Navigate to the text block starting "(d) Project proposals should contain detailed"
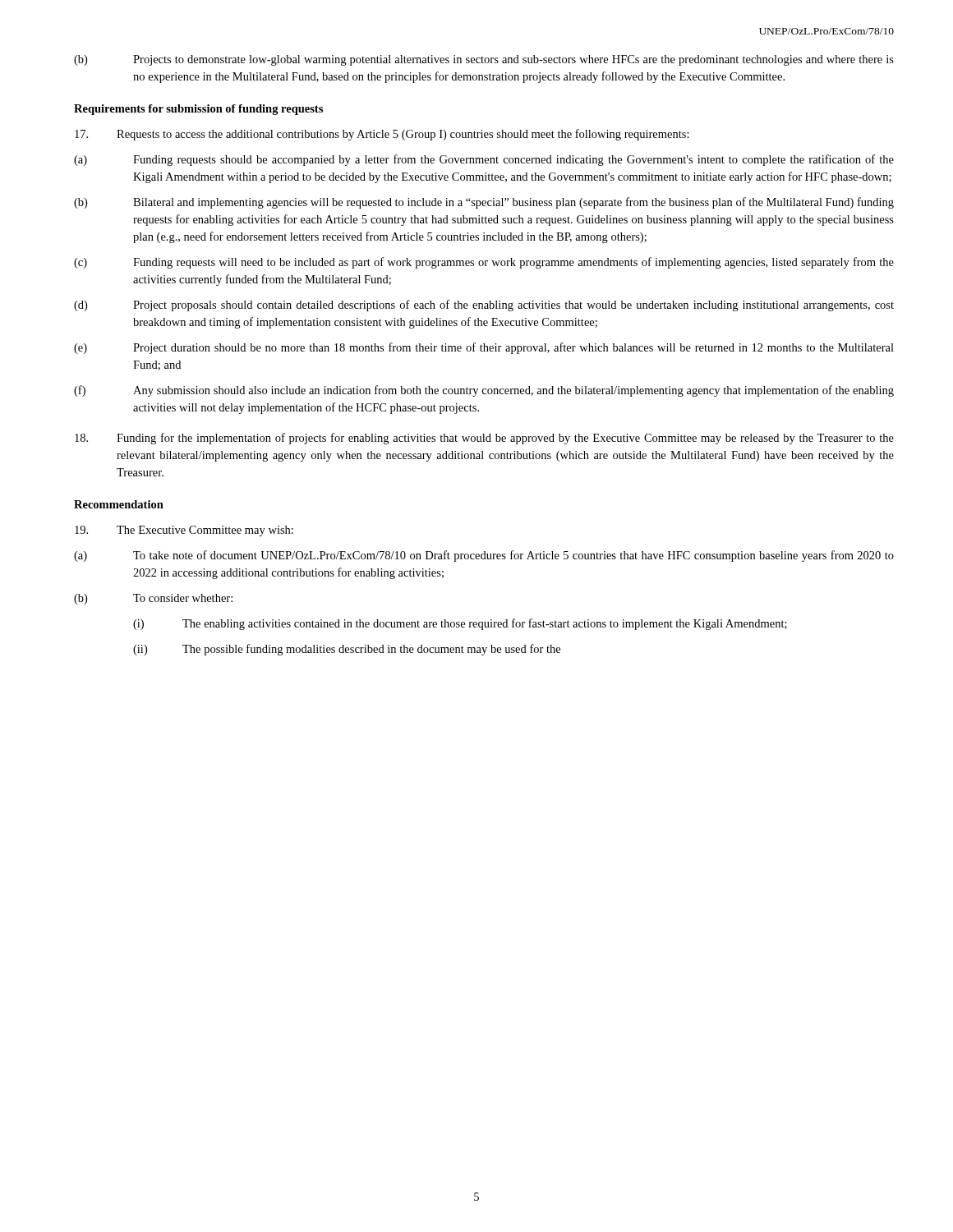The height and width of the screenshot is (1232, 953). coord(484,314)
